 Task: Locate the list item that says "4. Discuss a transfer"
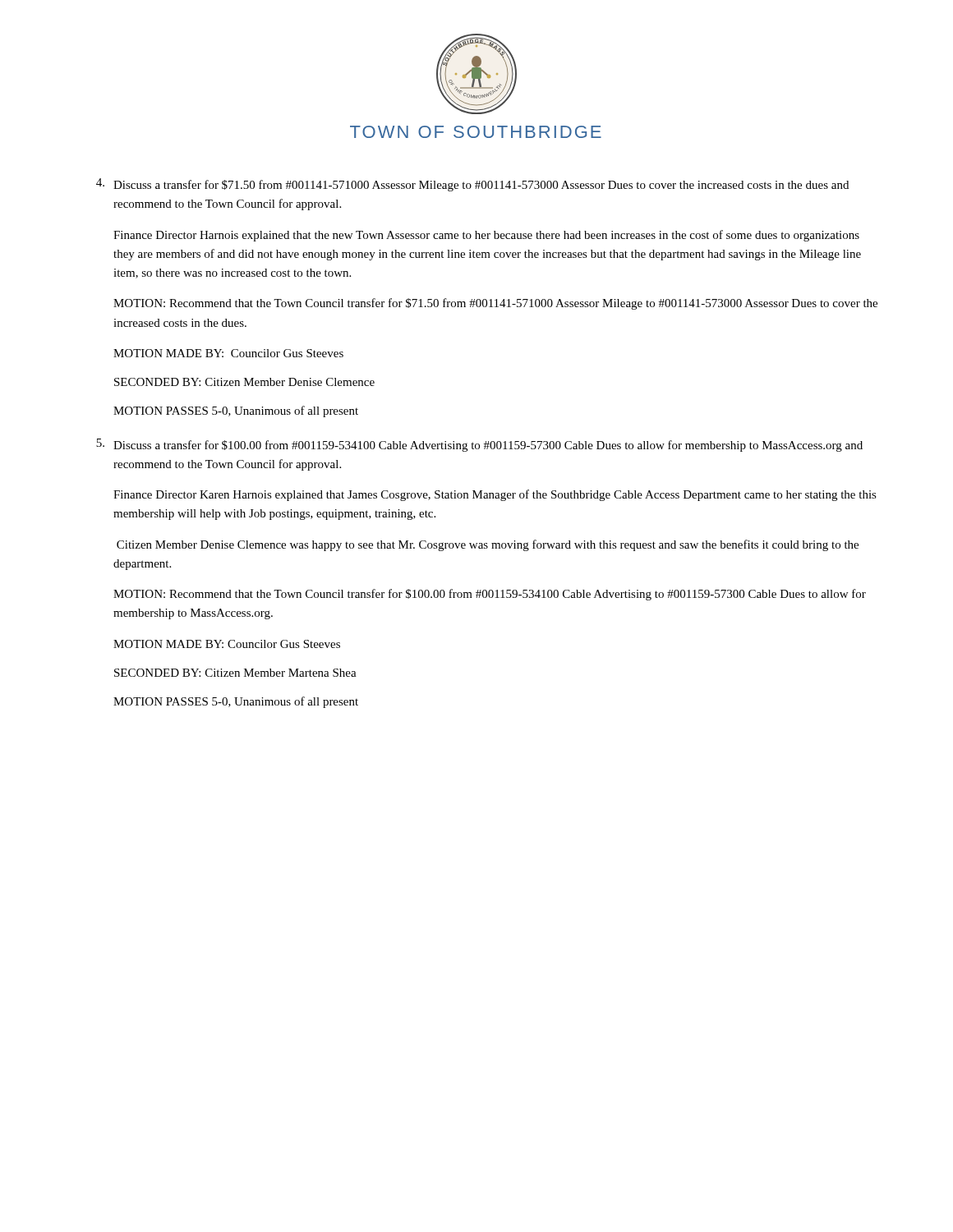click(476, 195)
